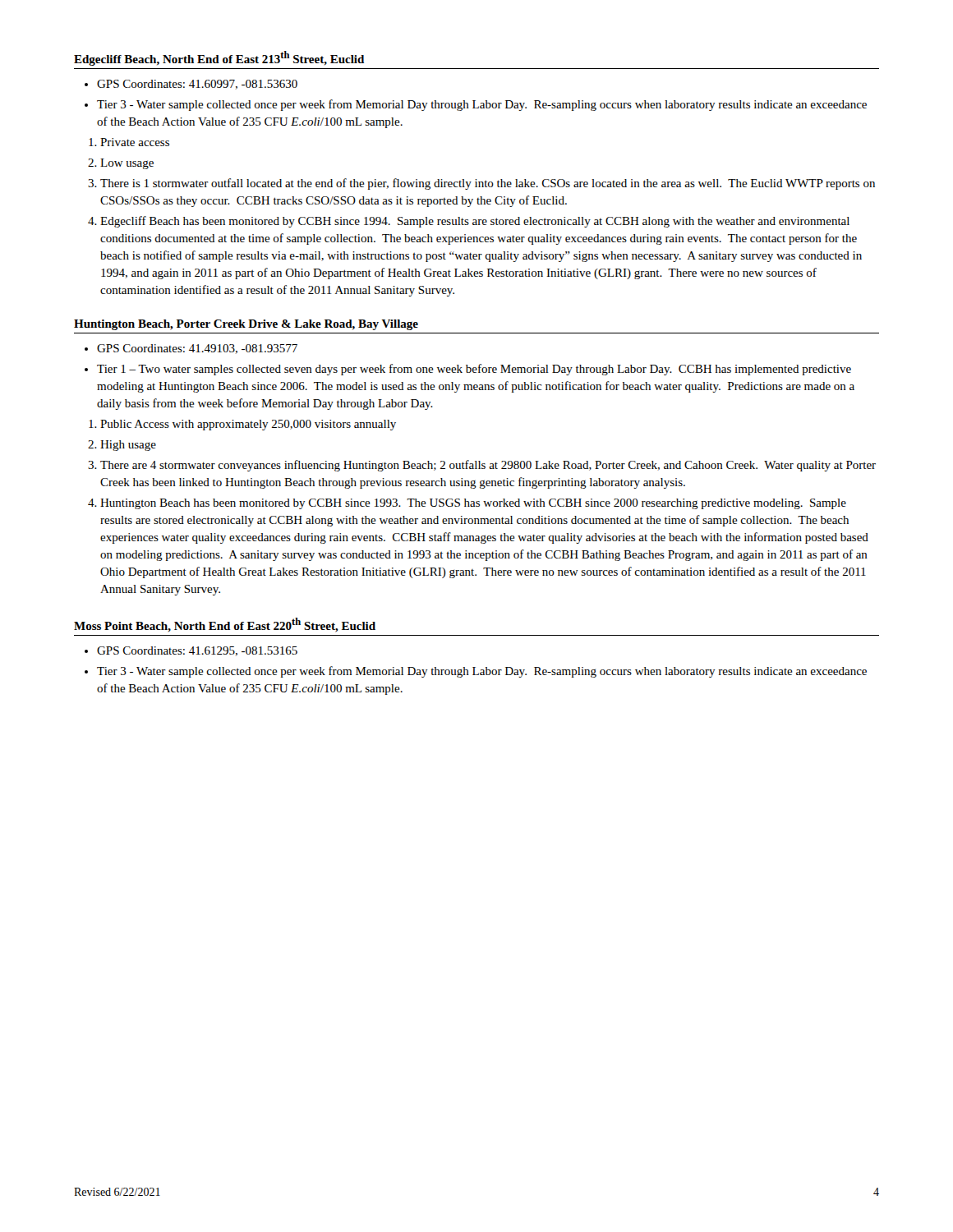
Task: Locate the section header that opens with "Moss Point Beach, North End of"
Action: point(225,624)
